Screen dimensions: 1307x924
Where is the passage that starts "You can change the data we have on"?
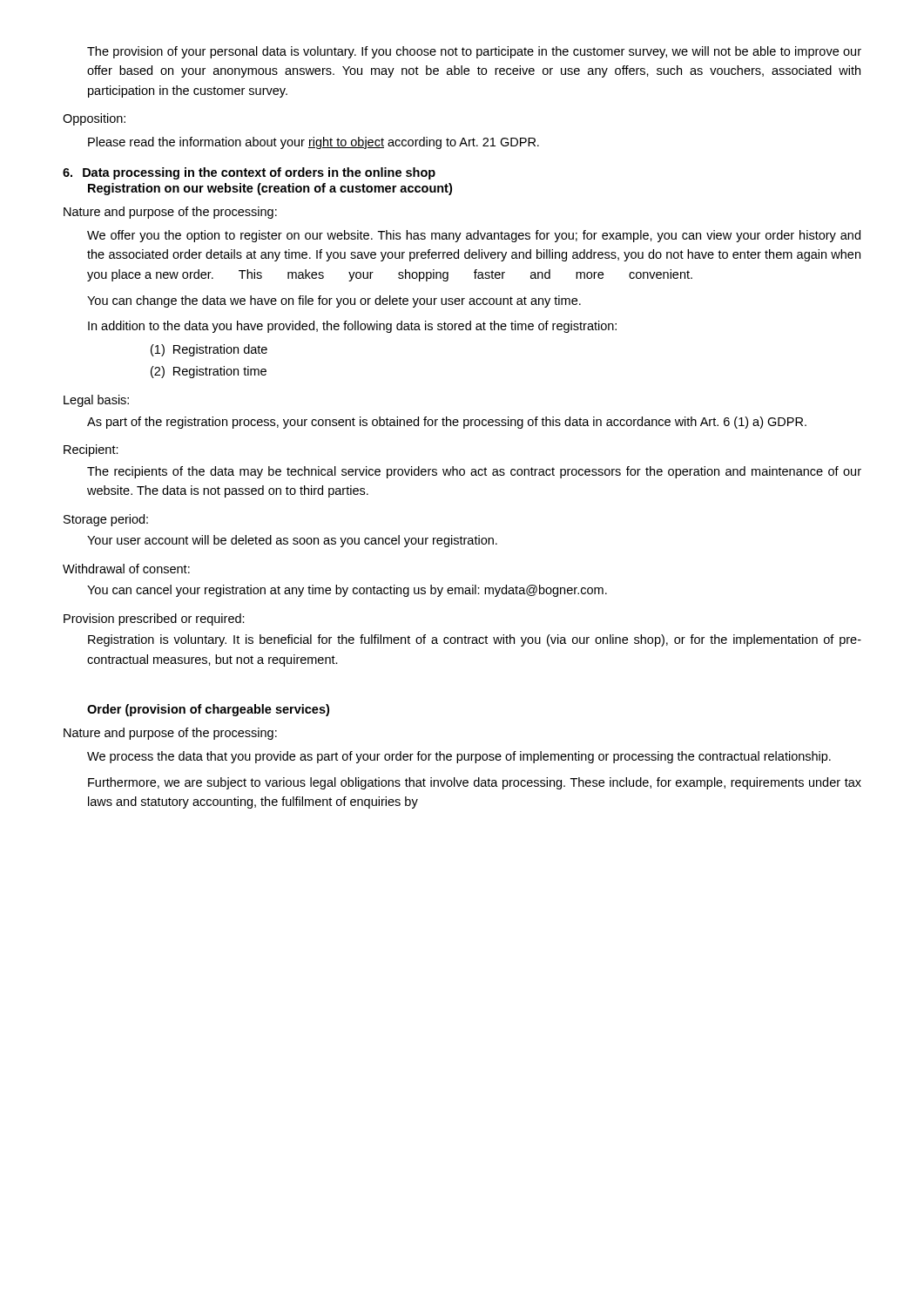coord(334,301)
